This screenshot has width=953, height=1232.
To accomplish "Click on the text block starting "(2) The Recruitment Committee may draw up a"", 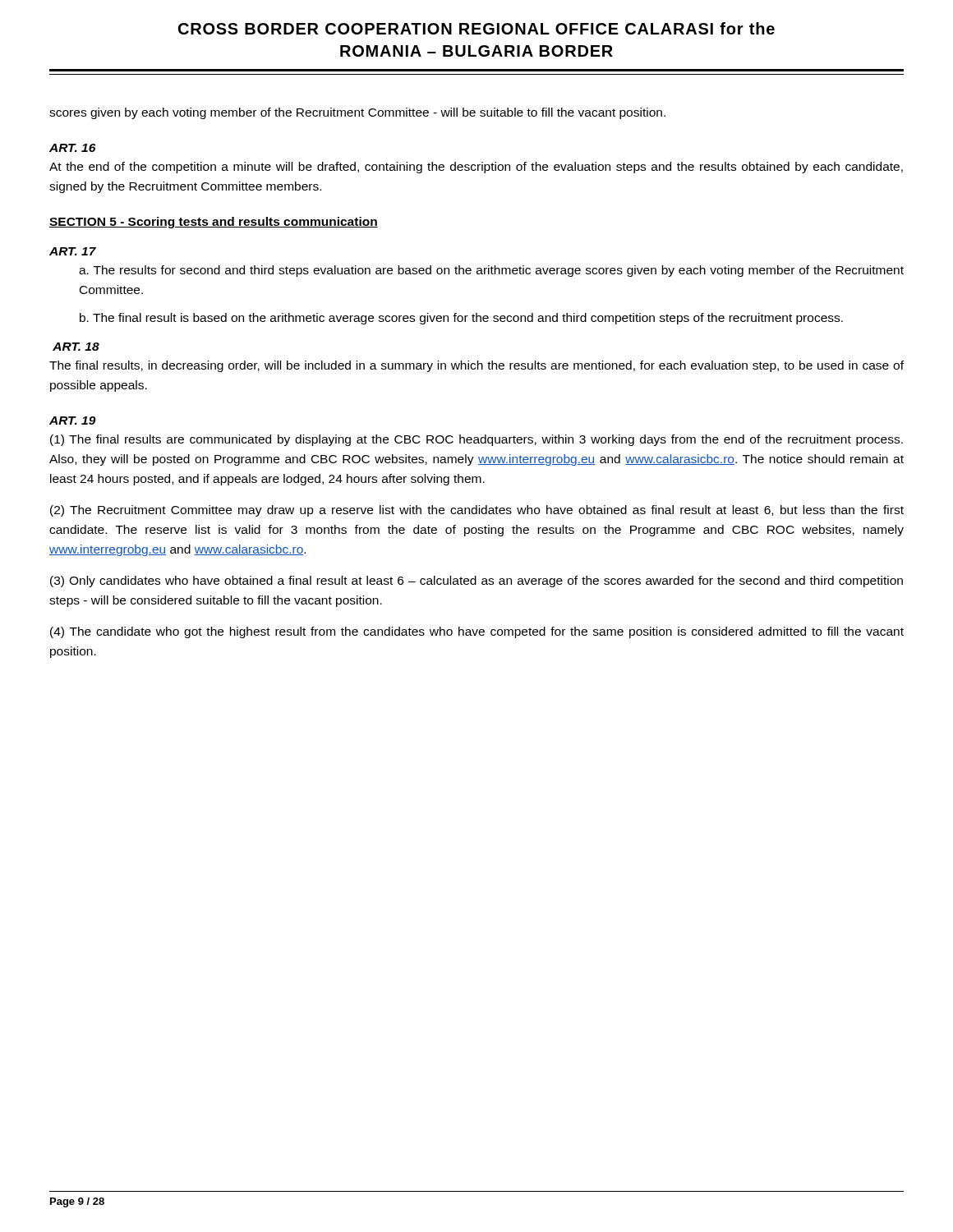I will pos(476,530).
